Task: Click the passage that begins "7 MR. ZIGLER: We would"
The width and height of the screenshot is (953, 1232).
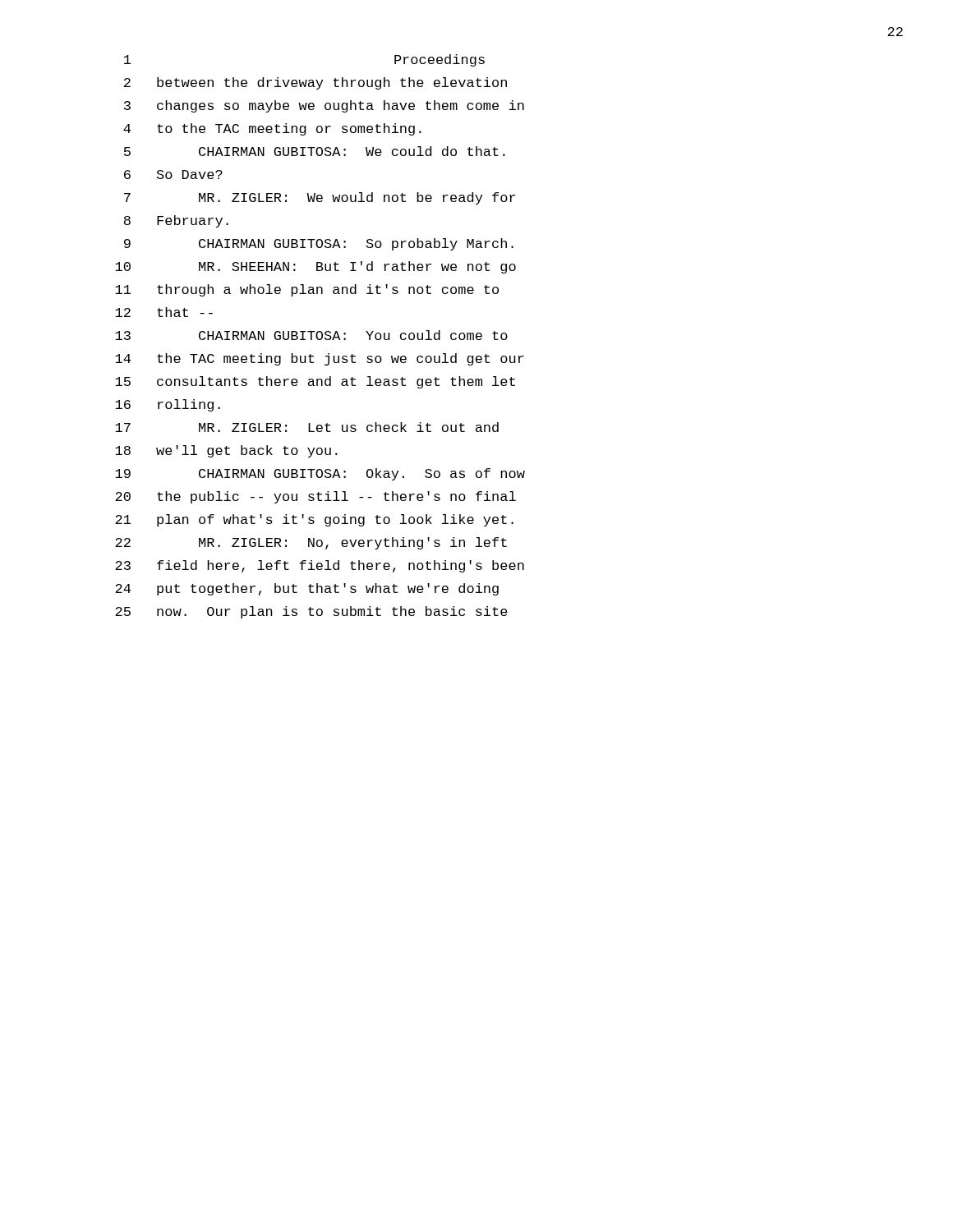Action: 299,199
